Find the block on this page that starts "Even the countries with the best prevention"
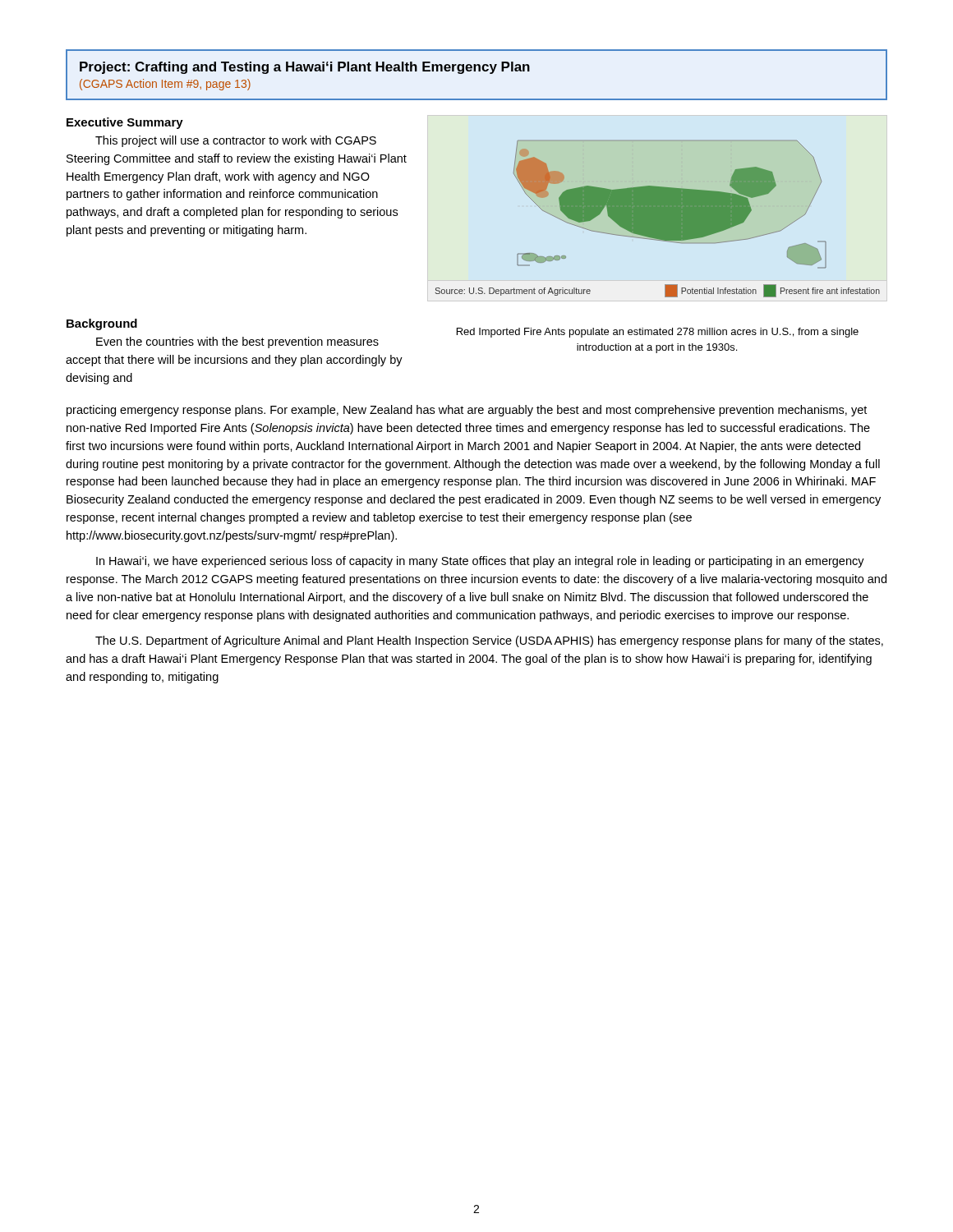 click(238, 360)
